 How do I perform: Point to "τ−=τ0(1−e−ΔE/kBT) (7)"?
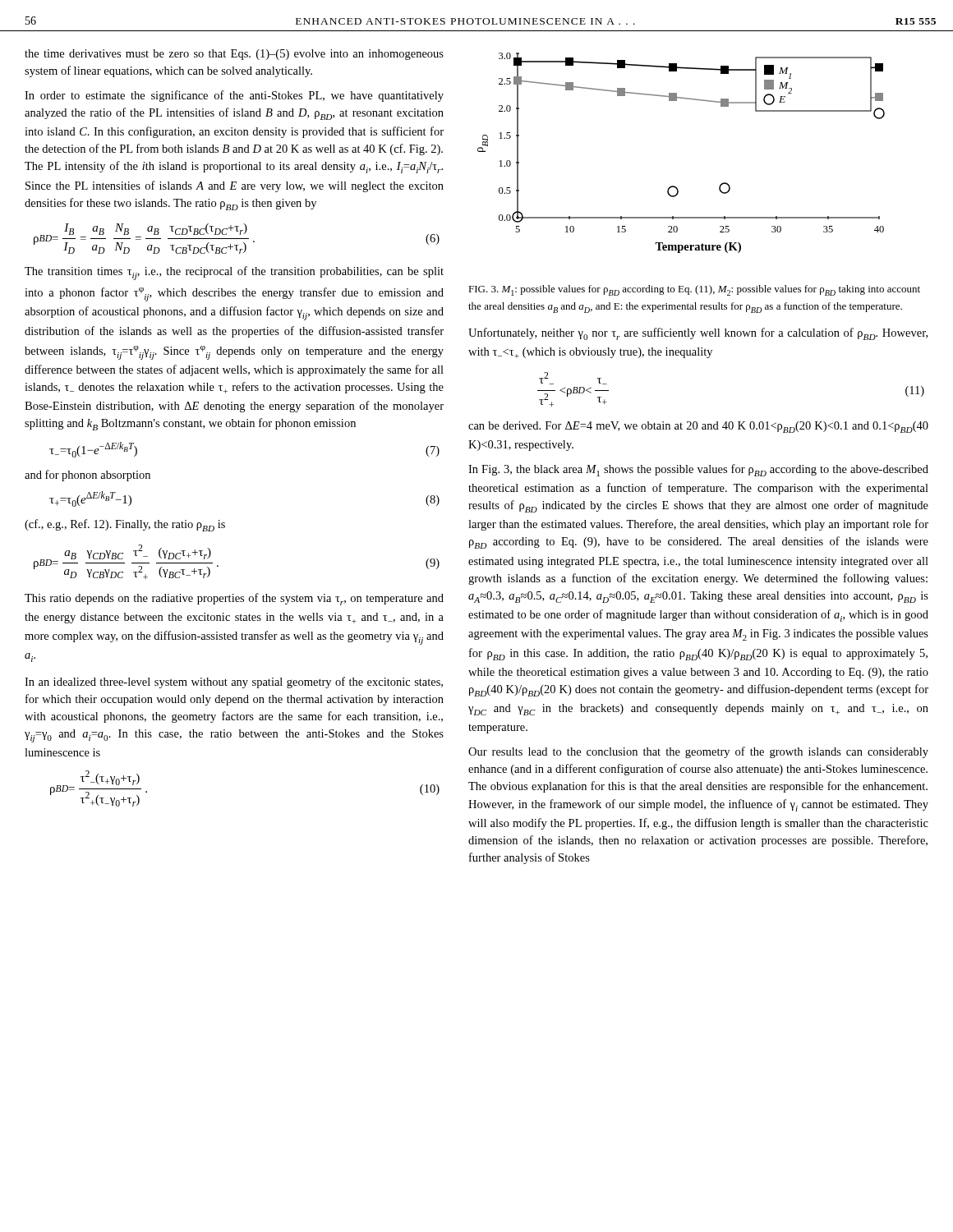pyautogui.click(x=83, y=450)
